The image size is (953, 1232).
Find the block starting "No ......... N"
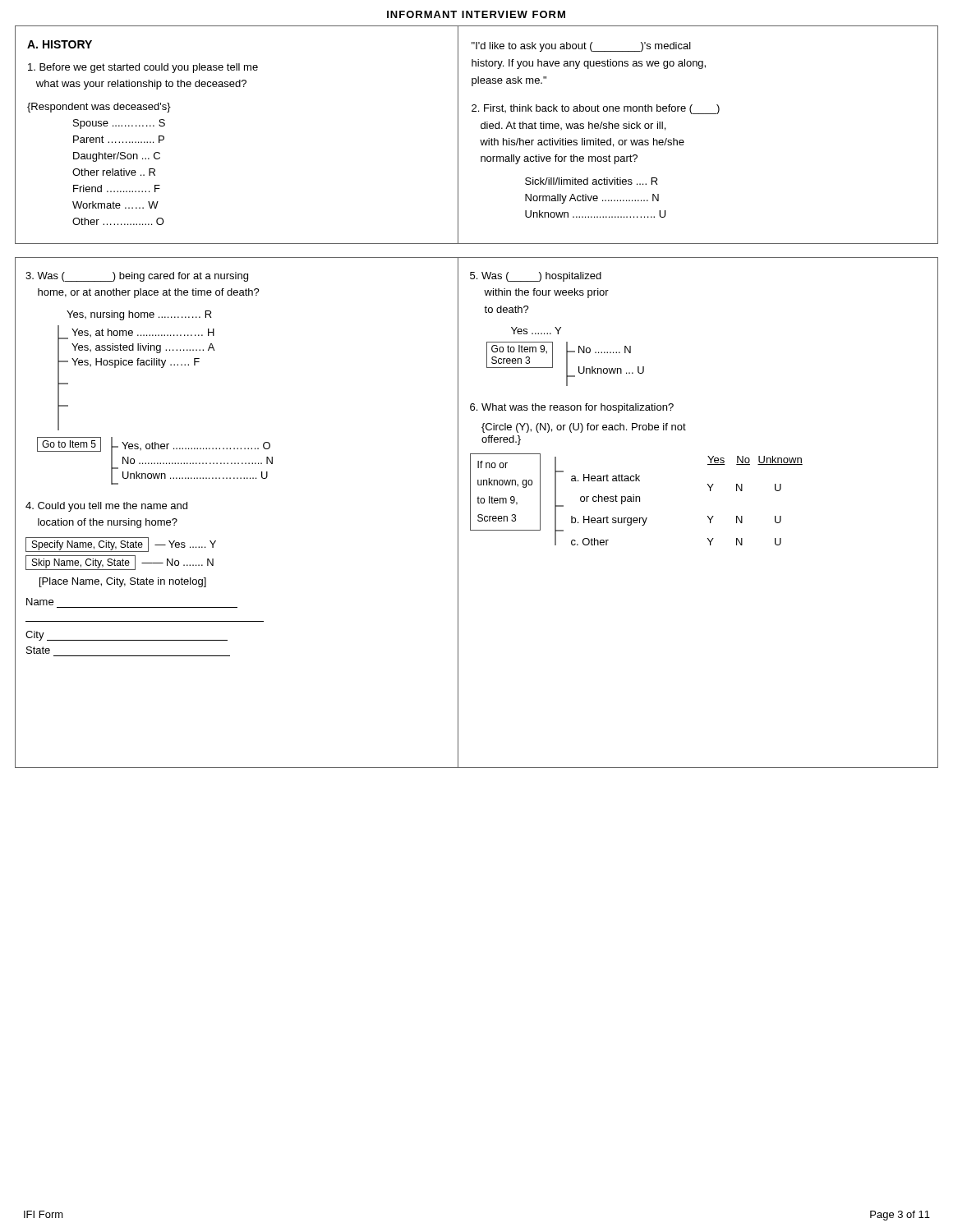(604, 349)
